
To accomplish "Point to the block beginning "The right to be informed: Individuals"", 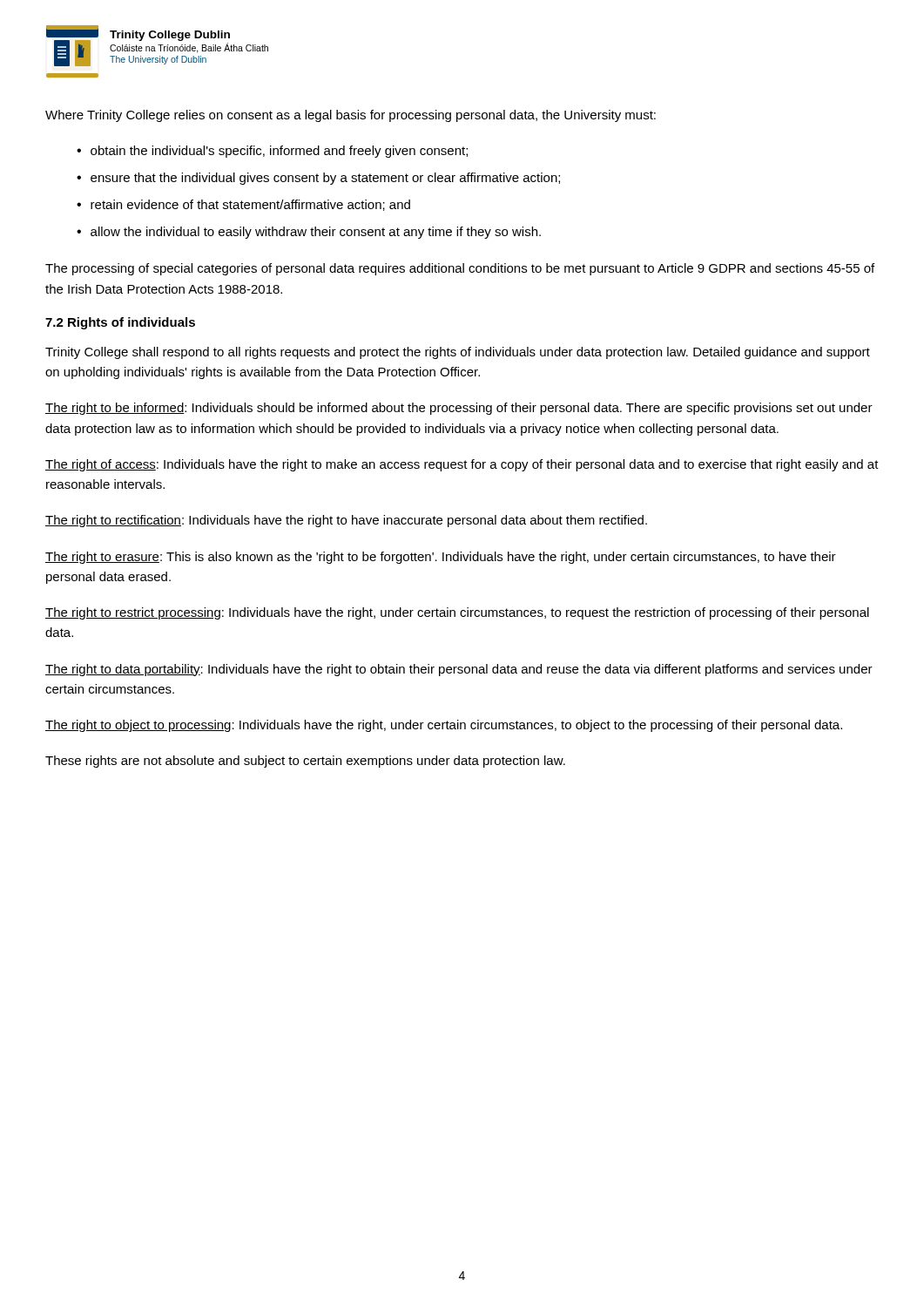I will pos(459,418).
